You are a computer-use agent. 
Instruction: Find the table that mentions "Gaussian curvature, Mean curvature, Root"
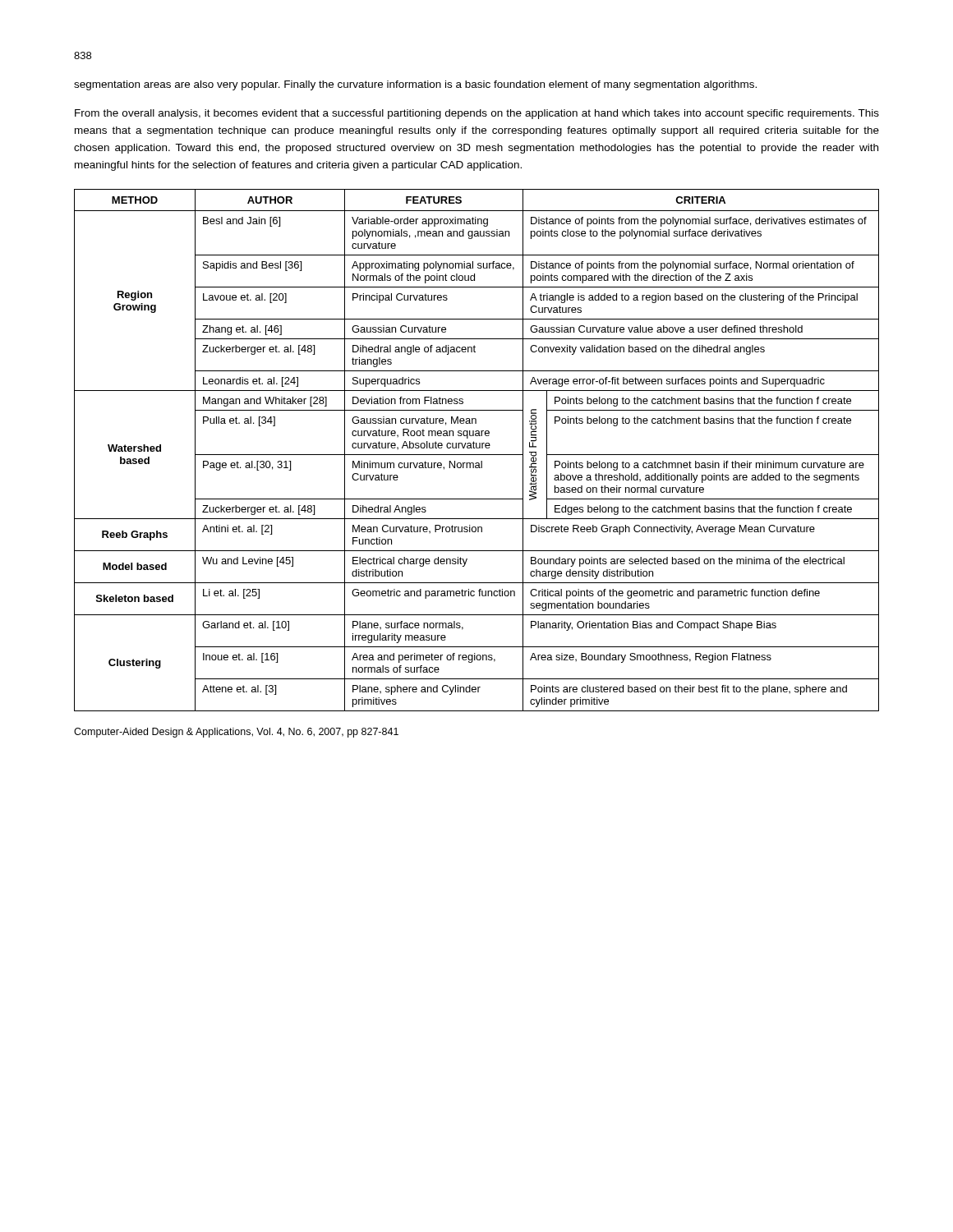tap(476, 450)
